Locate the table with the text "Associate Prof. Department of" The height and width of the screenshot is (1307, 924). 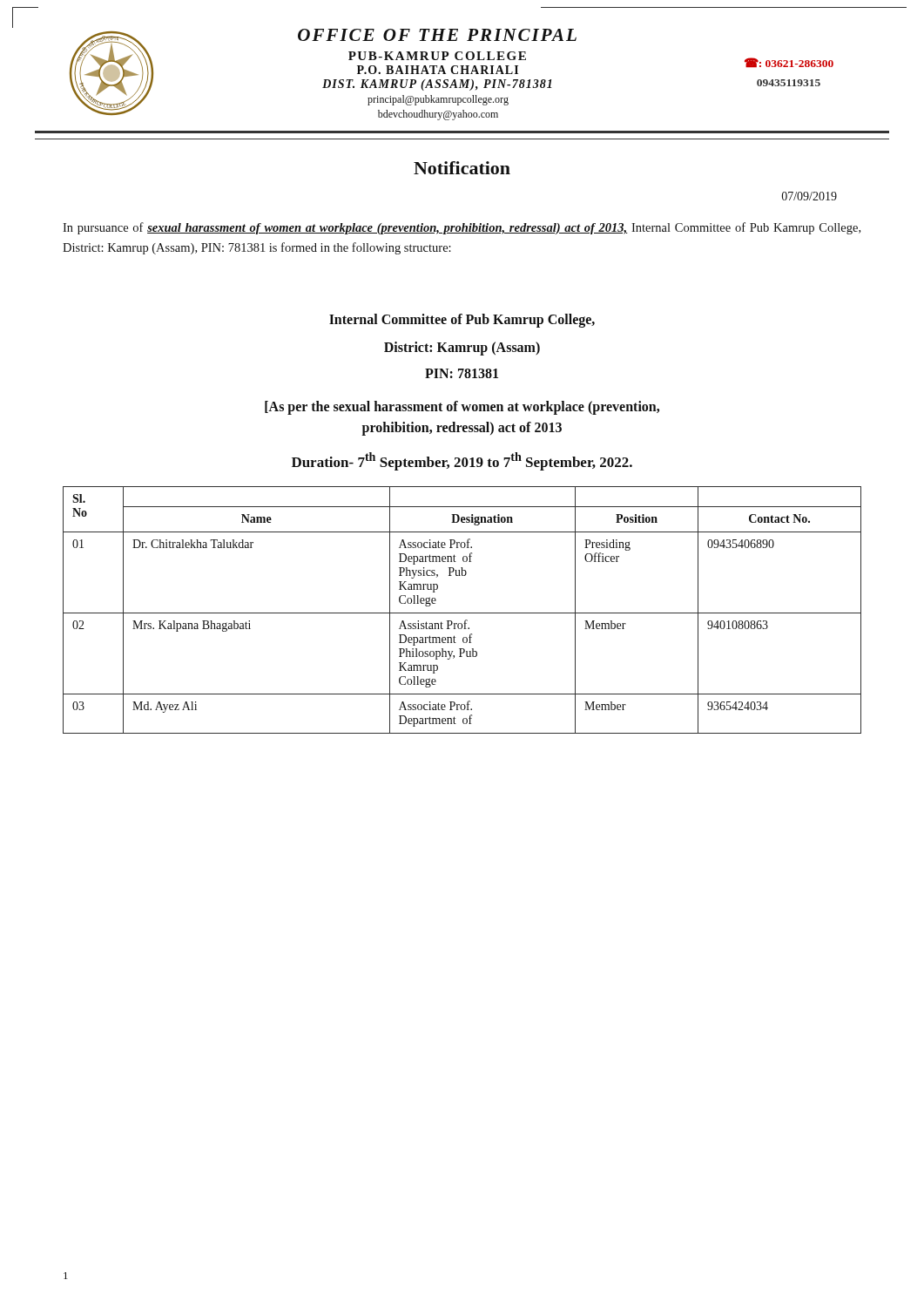462,610
